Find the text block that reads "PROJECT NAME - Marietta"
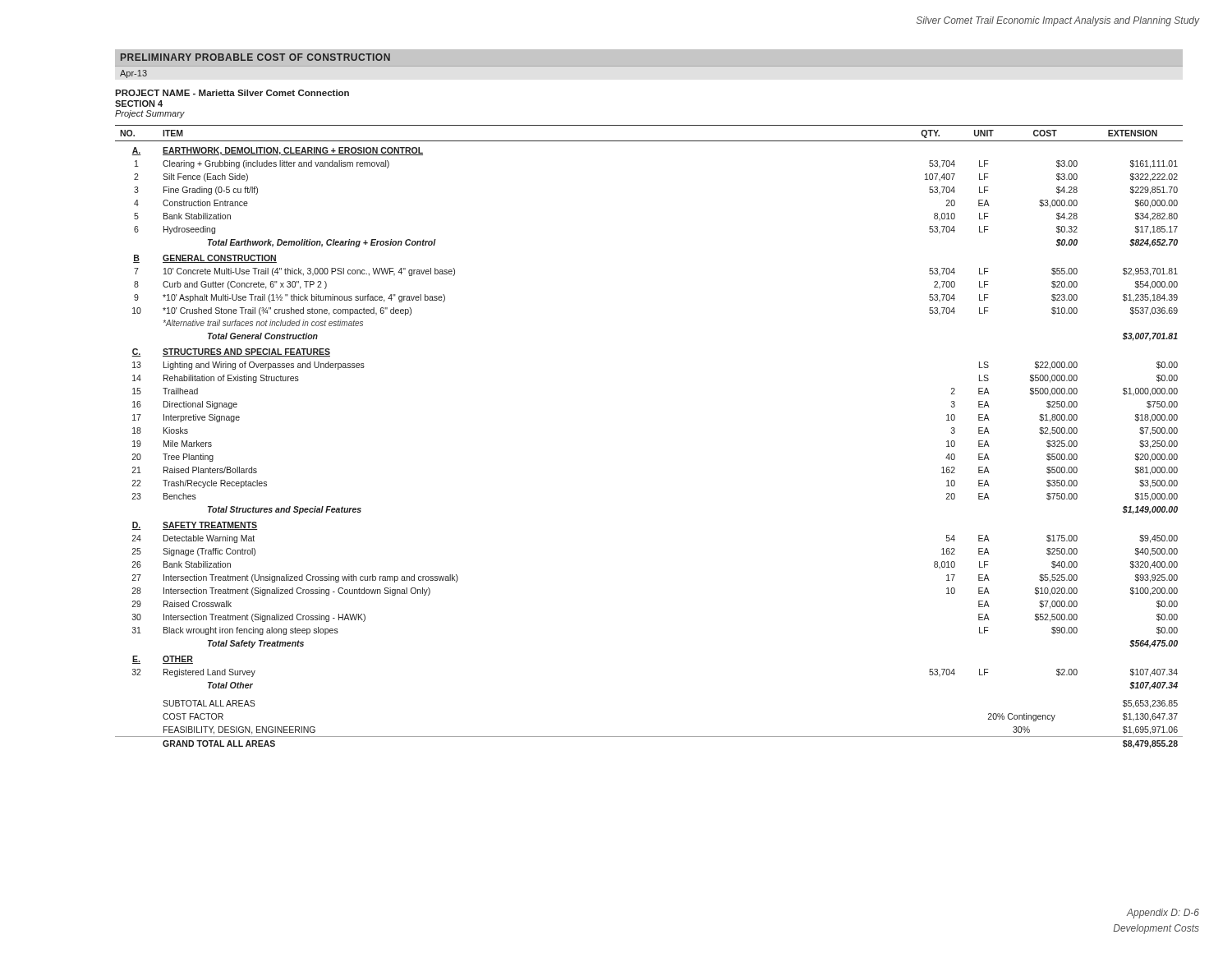Viewport: 1232px width, 953px height. tap(232, 93)
